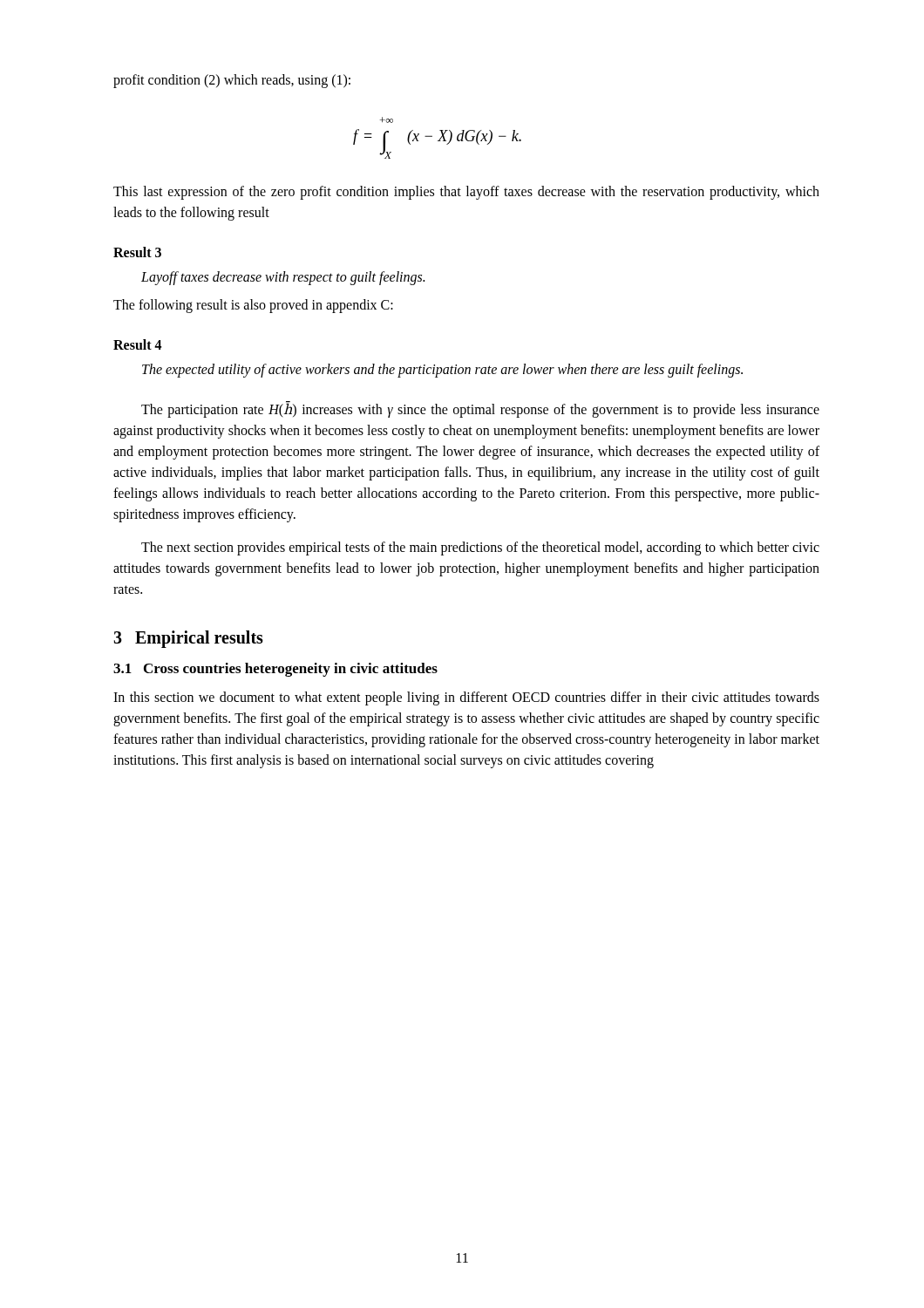Click on the block starting "3.1 Cross countries heterogeneity in civic attitudes"
The width and height of the screenshot is (924, 1308).
pyautogui.click(x=275, y=670)
